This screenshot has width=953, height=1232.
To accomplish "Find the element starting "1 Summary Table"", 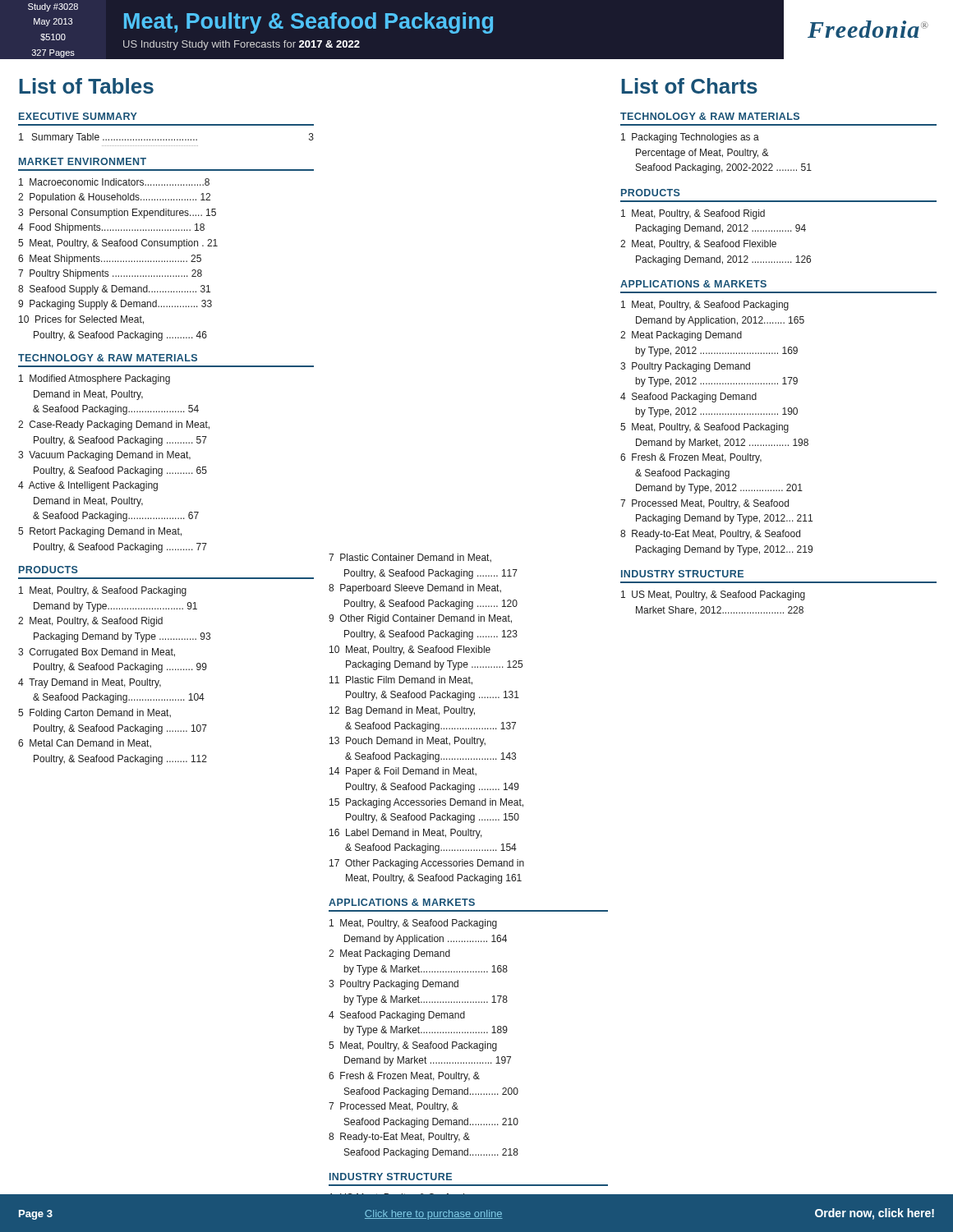I will (166, 138).
